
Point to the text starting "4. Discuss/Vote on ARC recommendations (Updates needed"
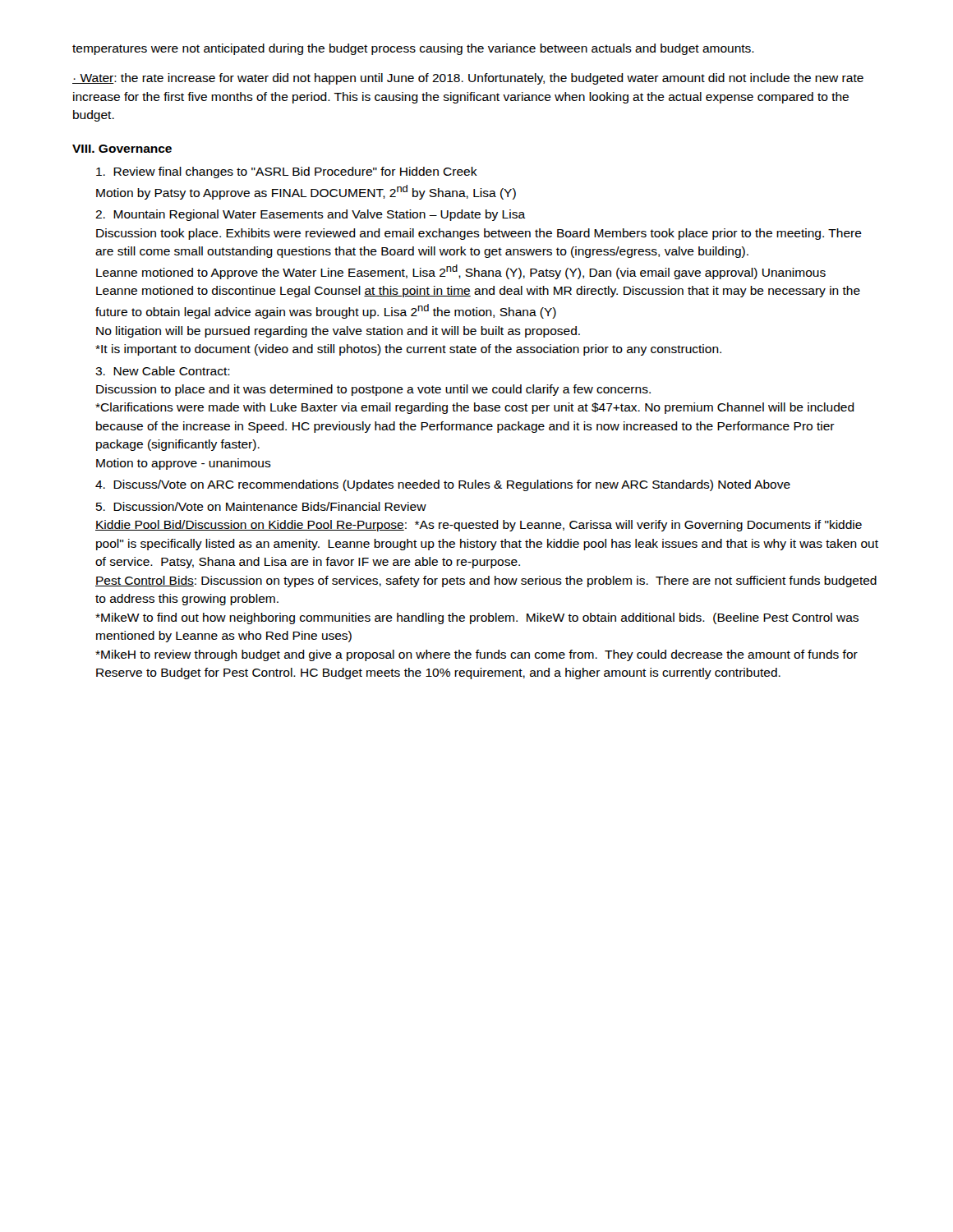pos(488,485)
